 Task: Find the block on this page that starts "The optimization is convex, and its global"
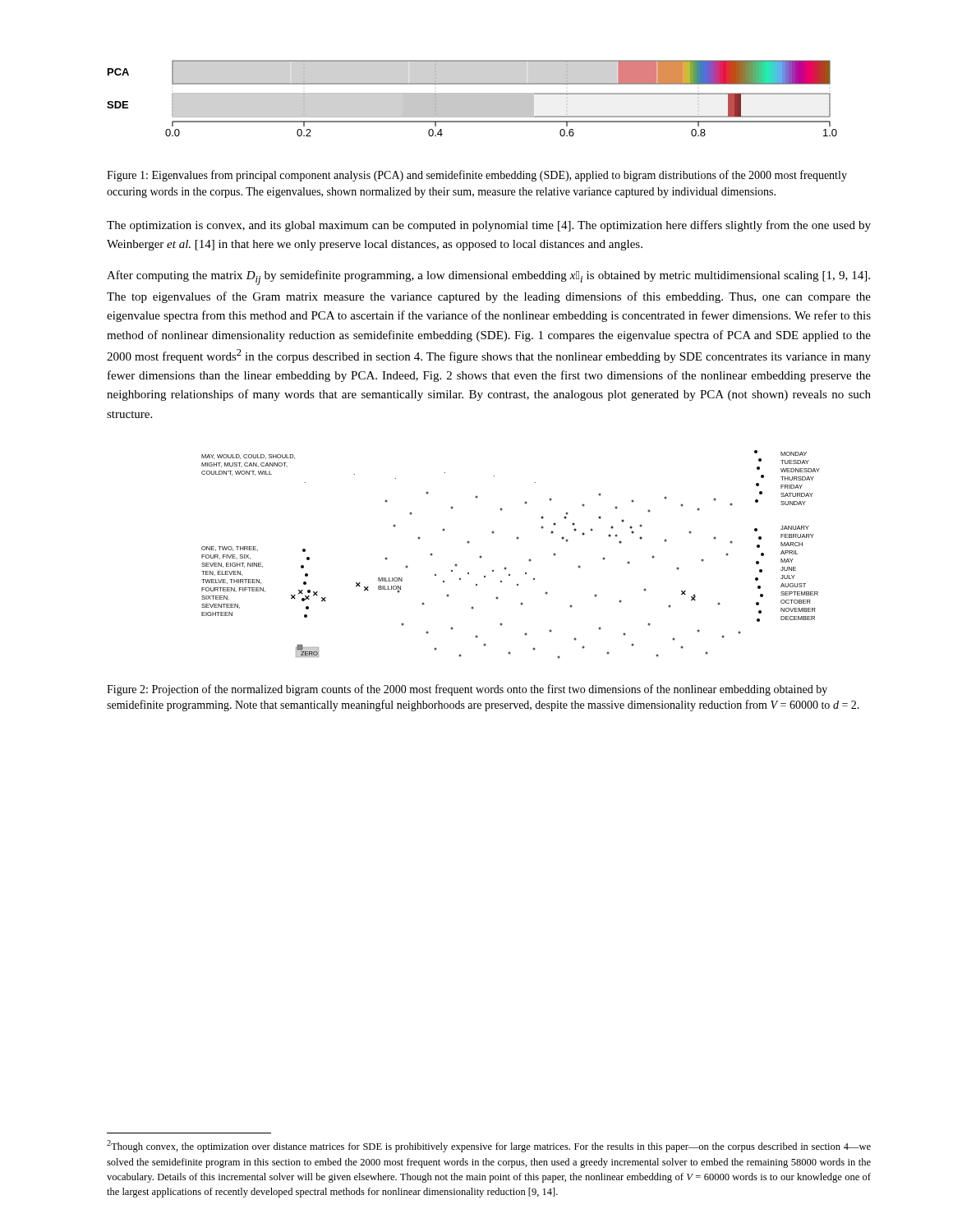tap(489, 235)
